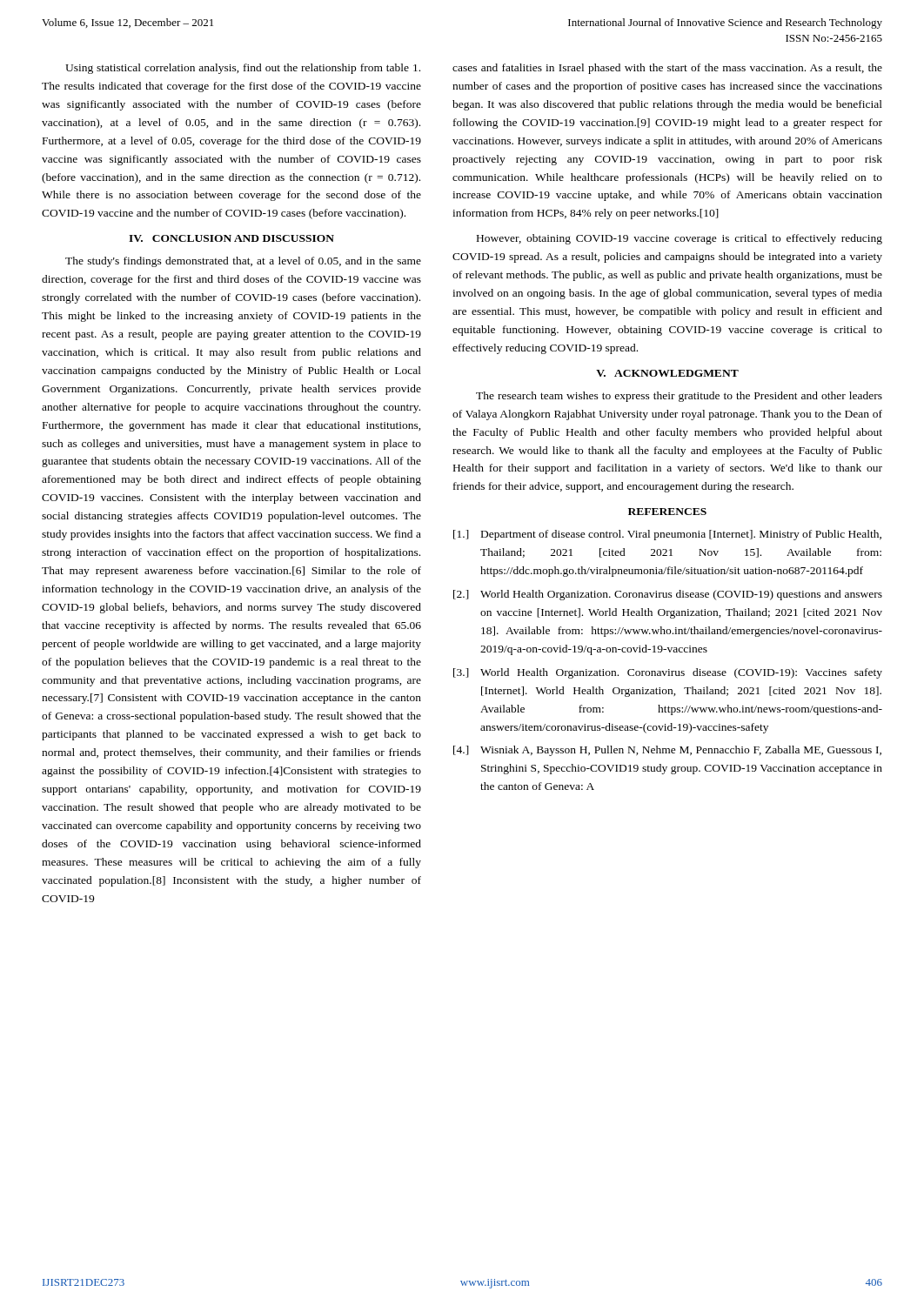Navigate to the text starting "IV. CONCLUSION AND DISCUSSION"
Screen dimensions: 1305x924
tap(231, 238)
